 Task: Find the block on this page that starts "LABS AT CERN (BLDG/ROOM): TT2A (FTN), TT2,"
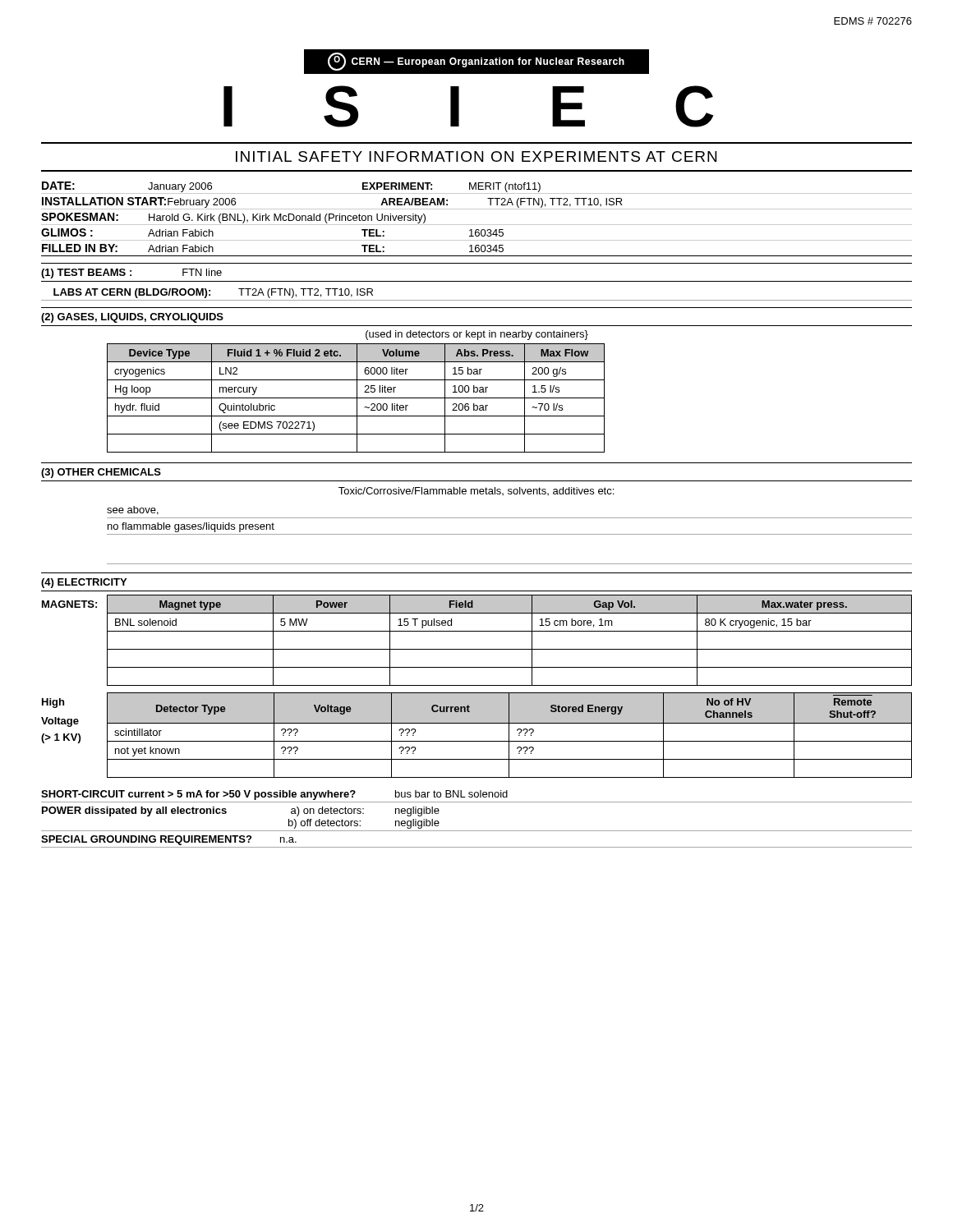207,292
